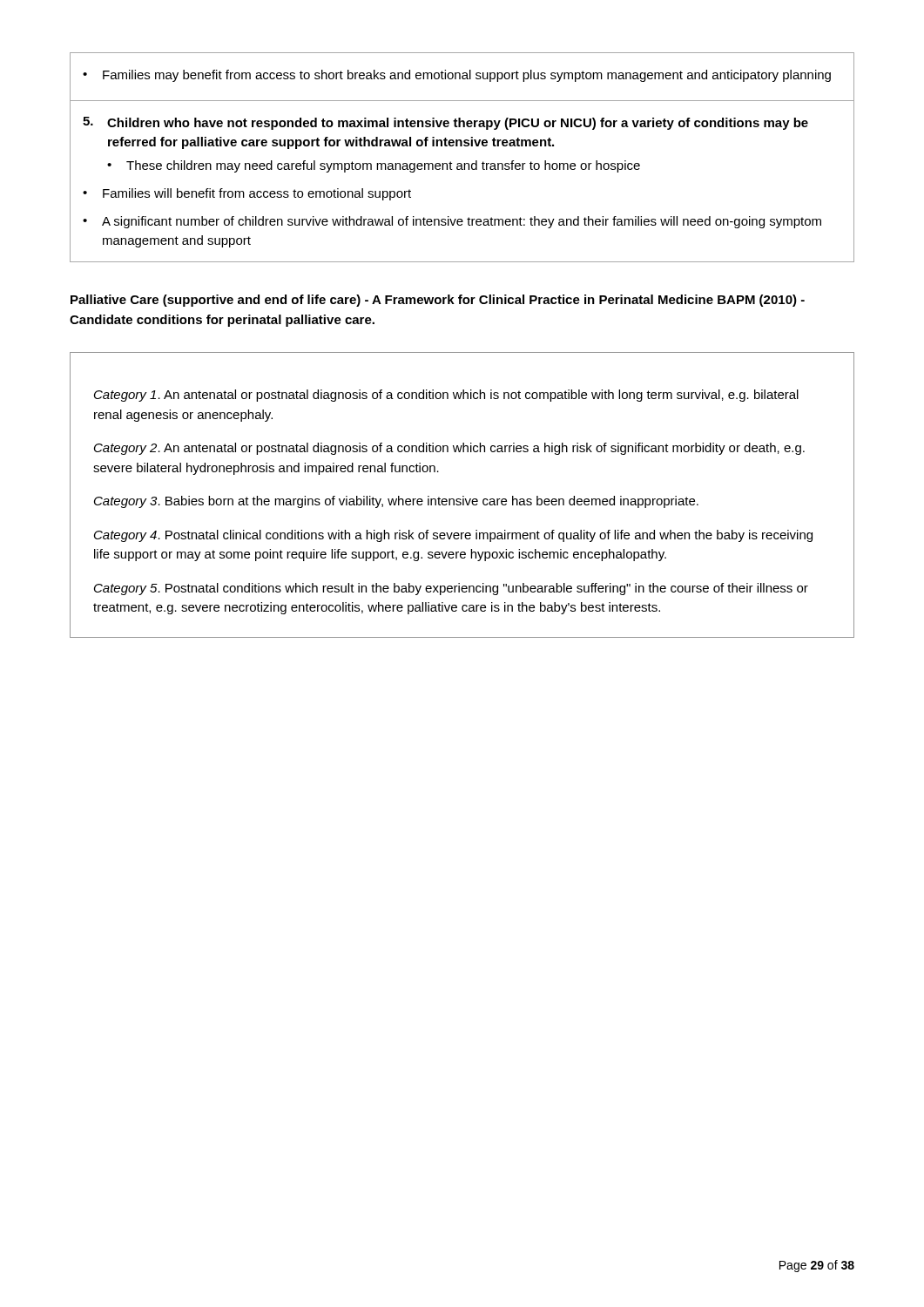Screen dimensions: 1307x924
Task: Find the region starting "• These children may"
Action: [x=374, y=166]
